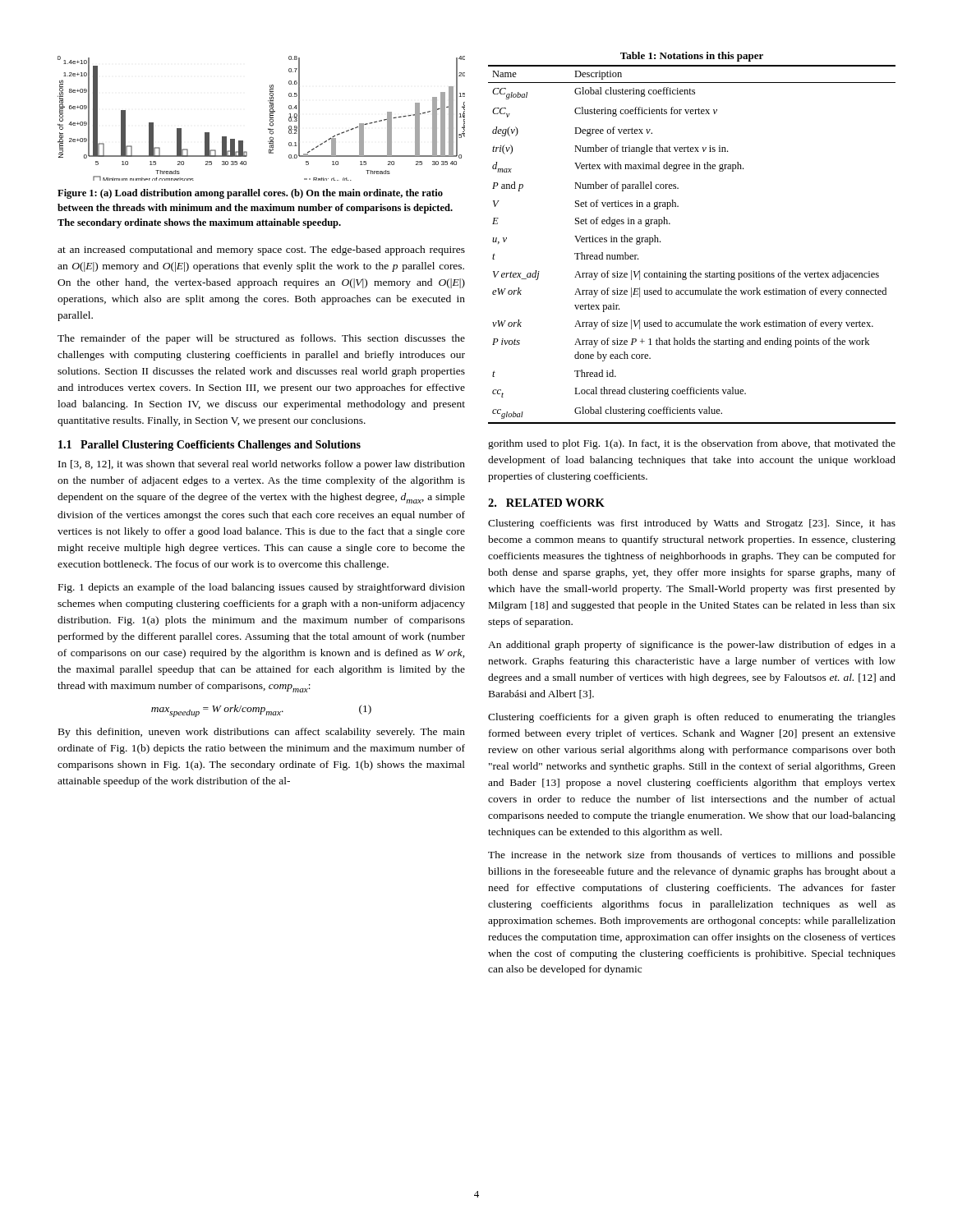Select the section header that reads "1.1 Parallel Clustering Coefficients Challenges and"
Image resolution: width=953 pixels, height=1232 pixels.
pos(209,445)
